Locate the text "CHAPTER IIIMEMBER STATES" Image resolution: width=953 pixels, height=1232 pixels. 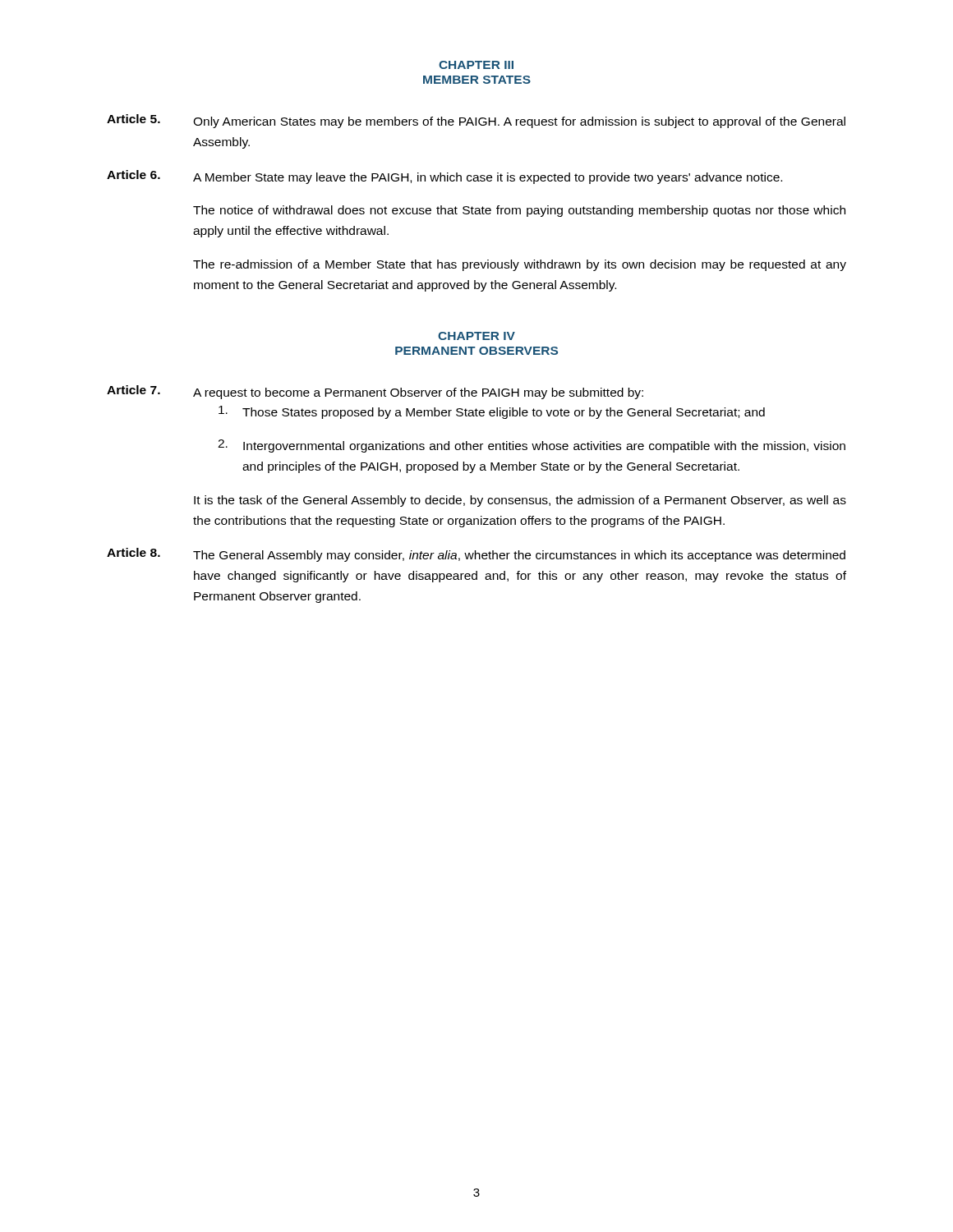[x=476, y=72]
